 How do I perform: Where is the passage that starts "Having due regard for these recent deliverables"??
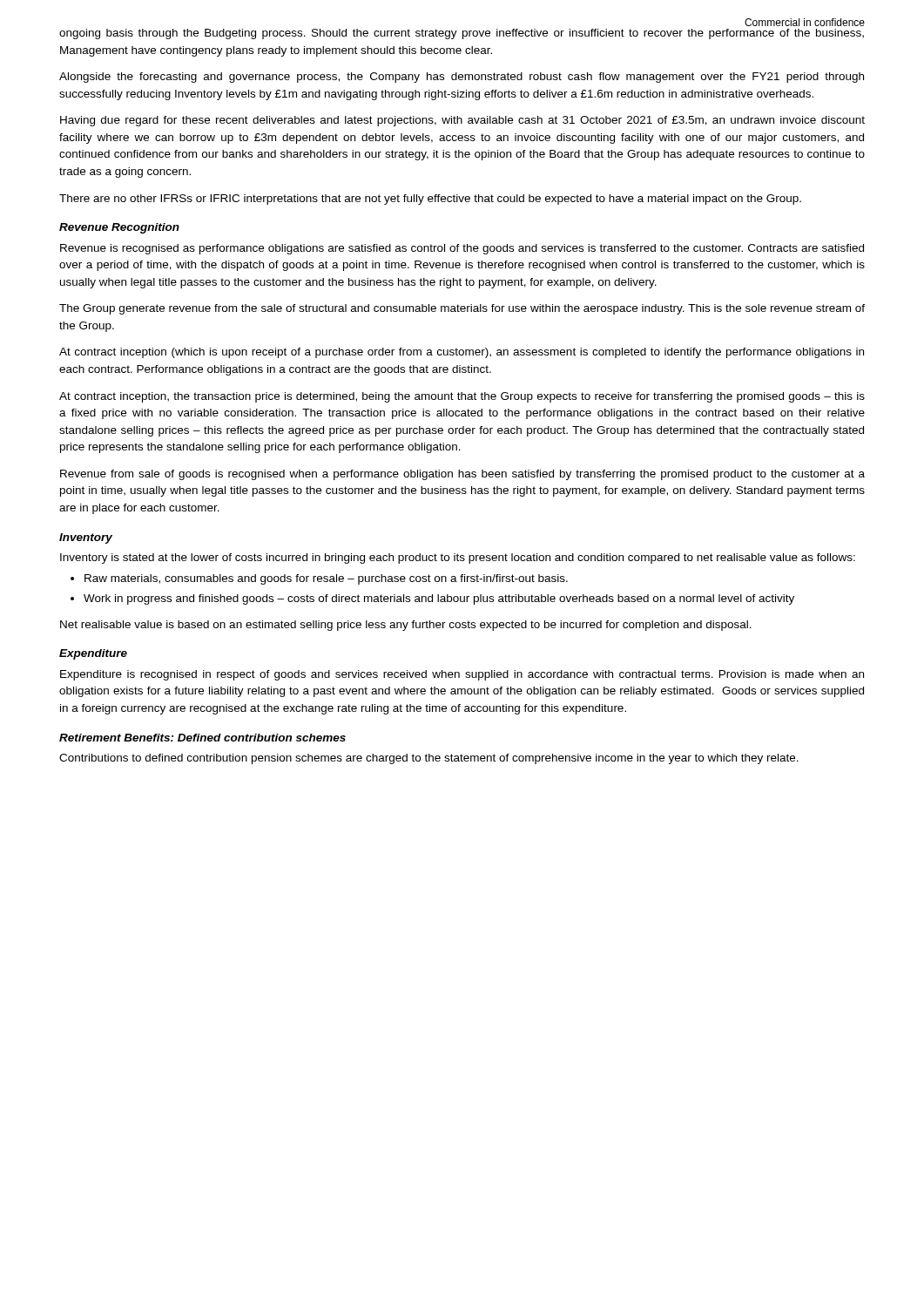[x=462, y=146]
